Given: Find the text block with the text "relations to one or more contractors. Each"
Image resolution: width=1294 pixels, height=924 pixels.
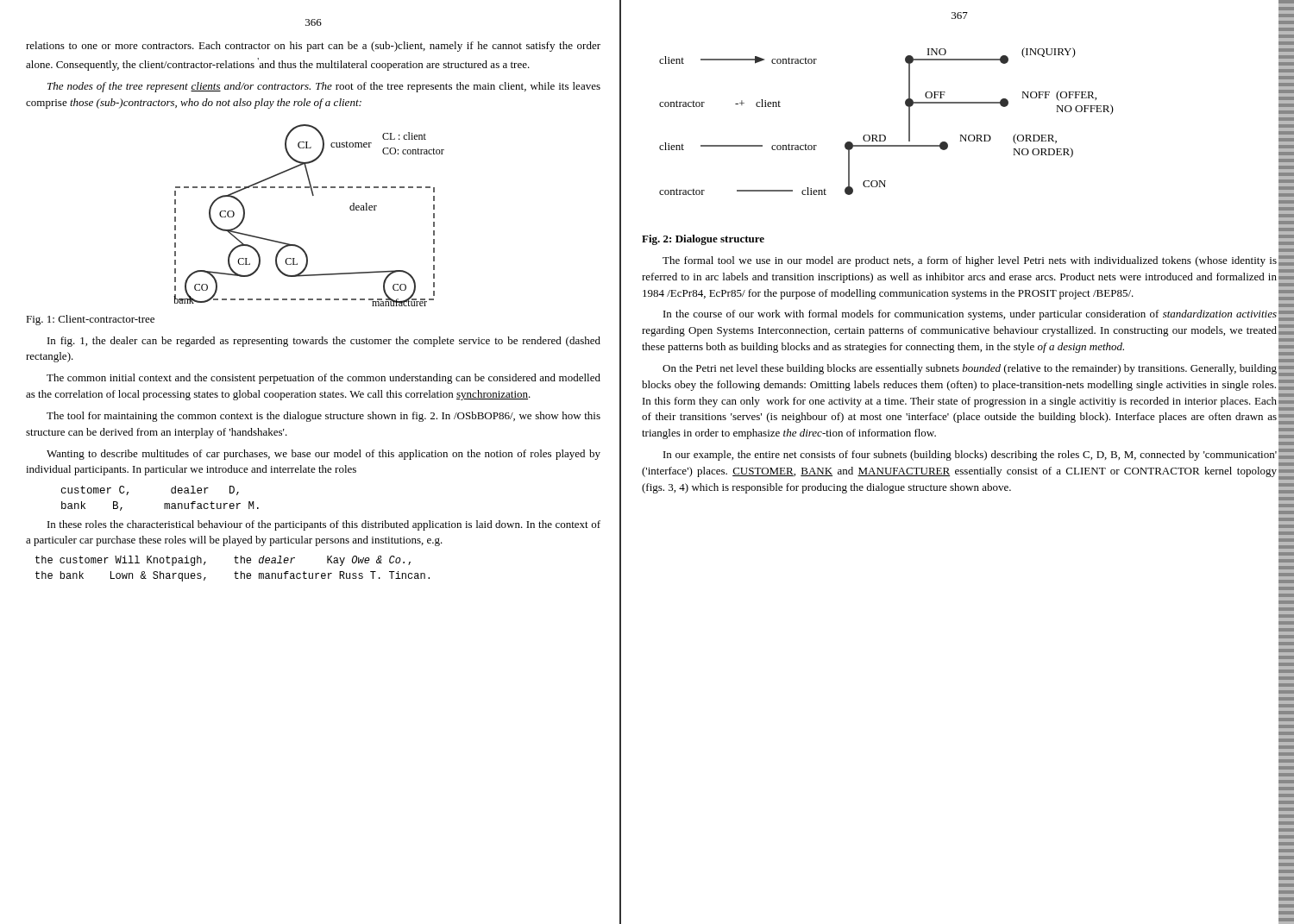Looking at the screenshot, I should tap(313, 56).
